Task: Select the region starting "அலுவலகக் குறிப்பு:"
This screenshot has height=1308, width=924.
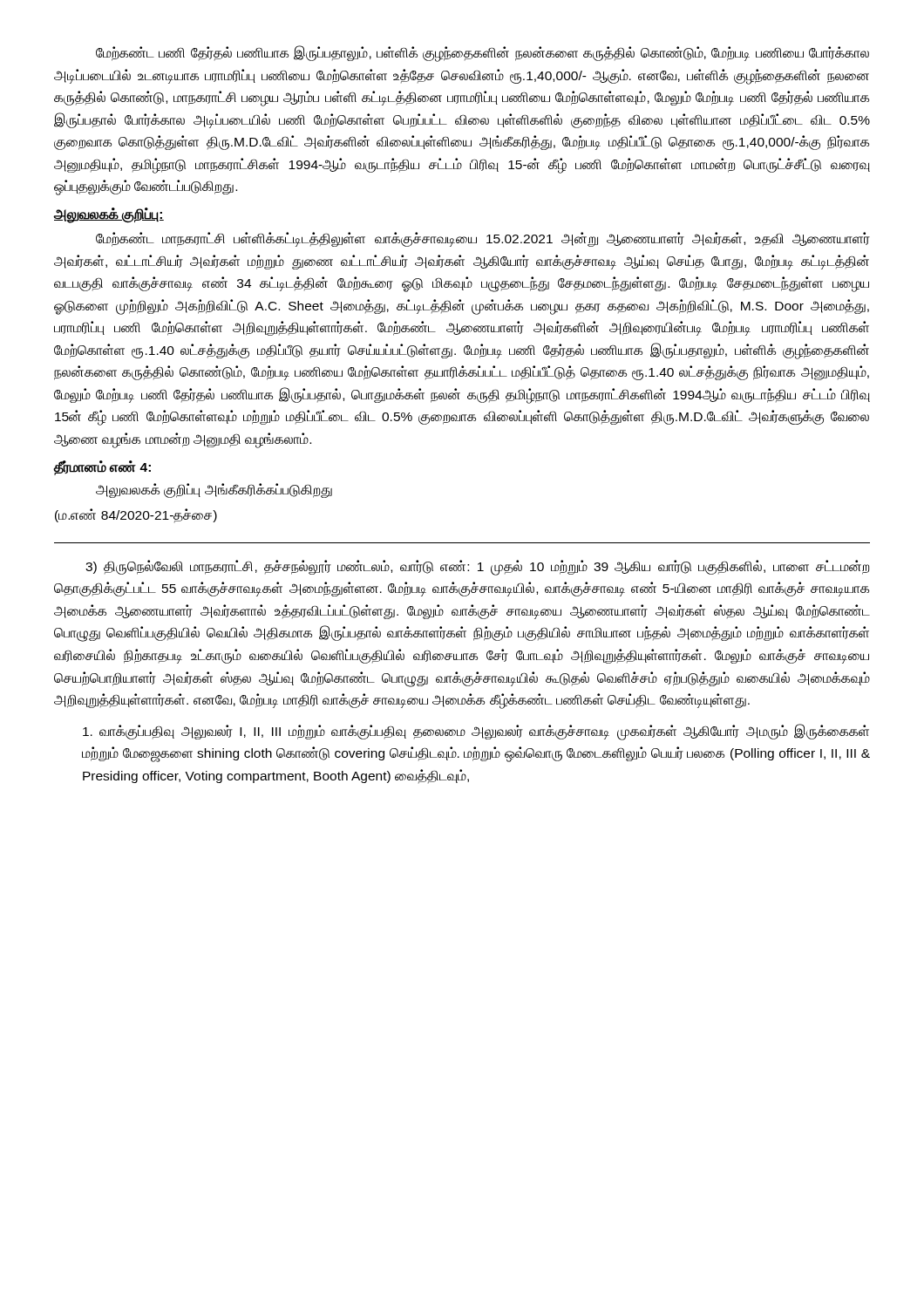Action: click(x=109, y=214)
